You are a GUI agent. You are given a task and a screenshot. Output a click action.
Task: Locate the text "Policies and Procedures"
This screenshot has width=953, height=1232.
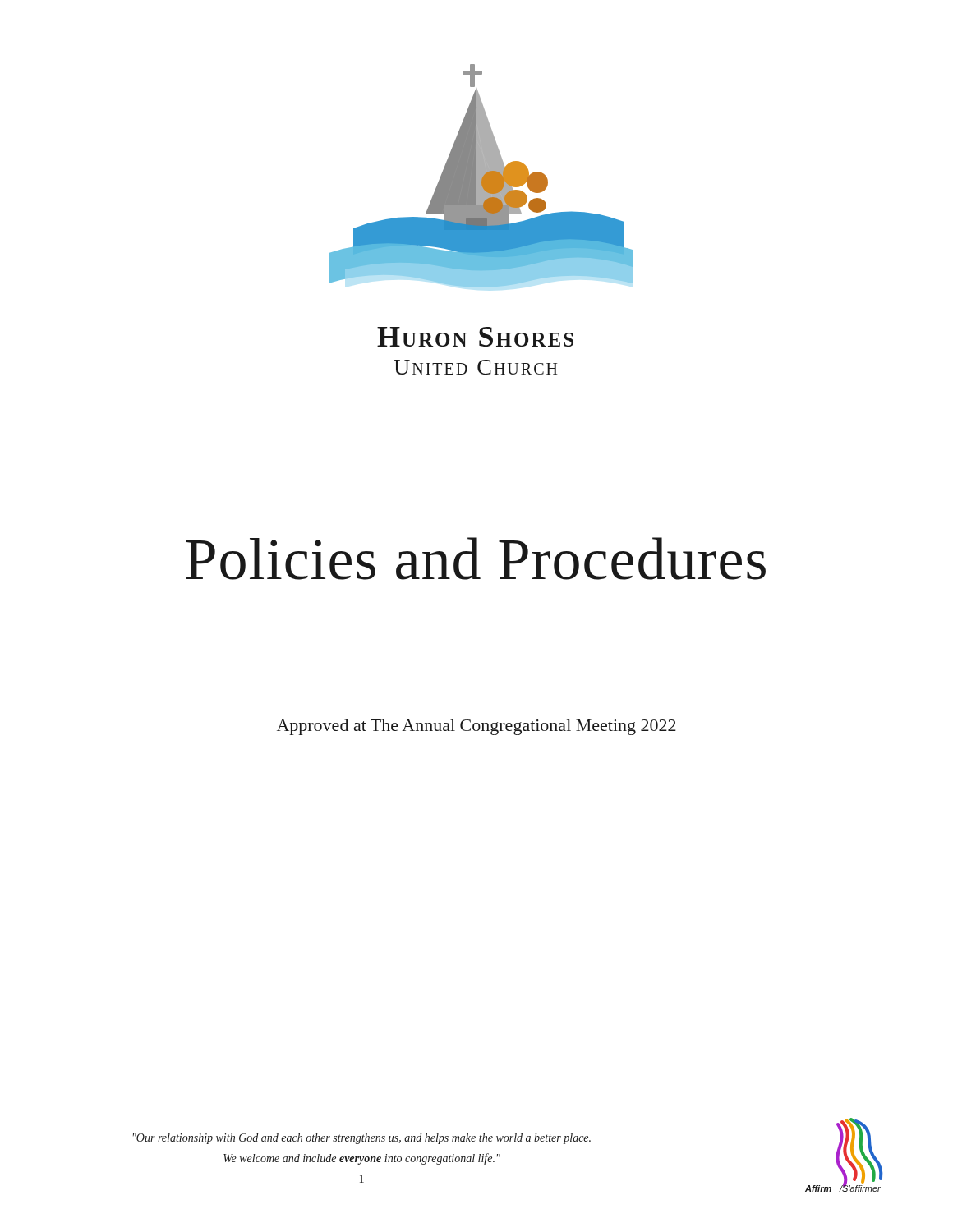tap(476, 560)
